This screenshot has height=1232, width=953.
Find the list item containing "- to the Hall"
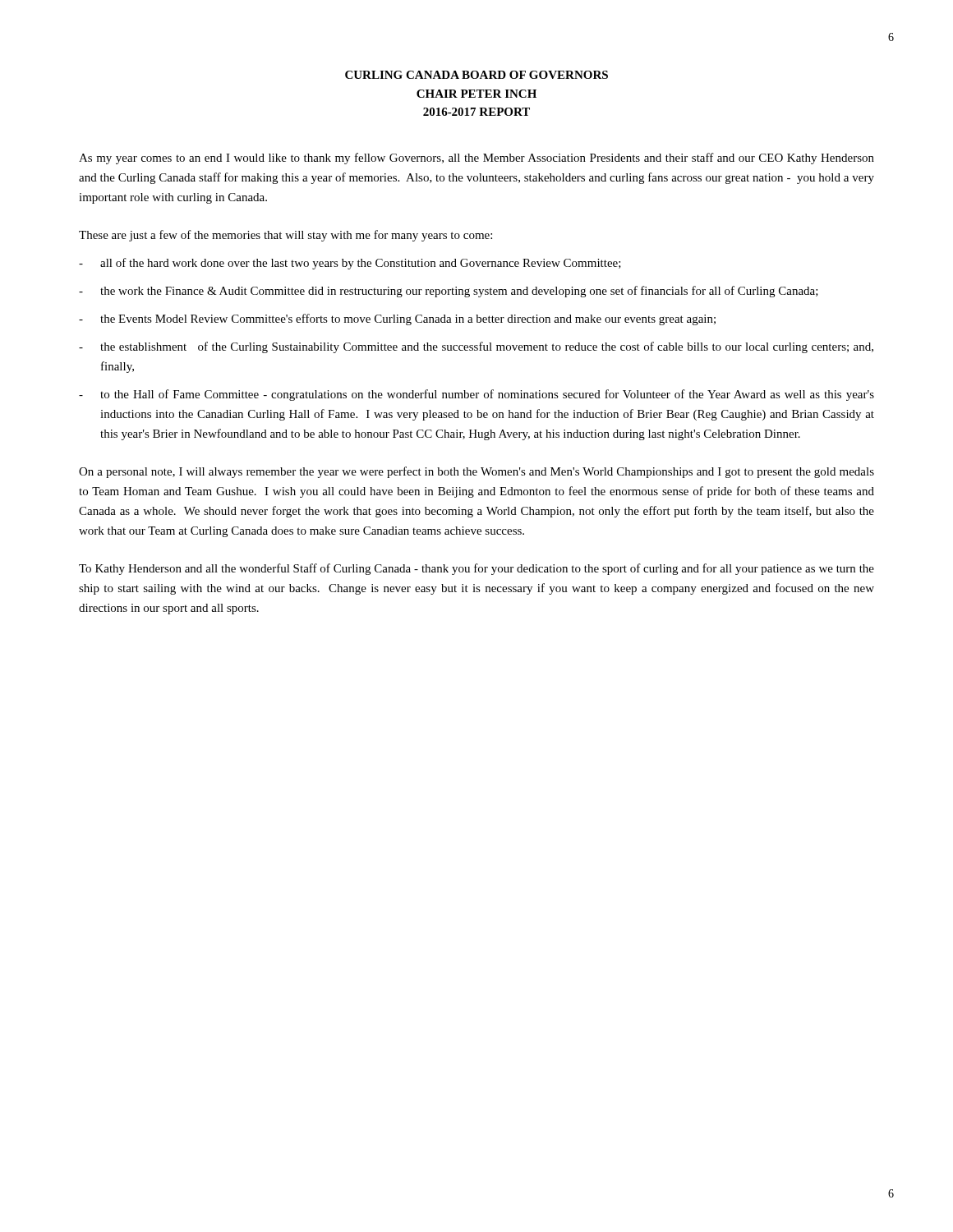476,414
